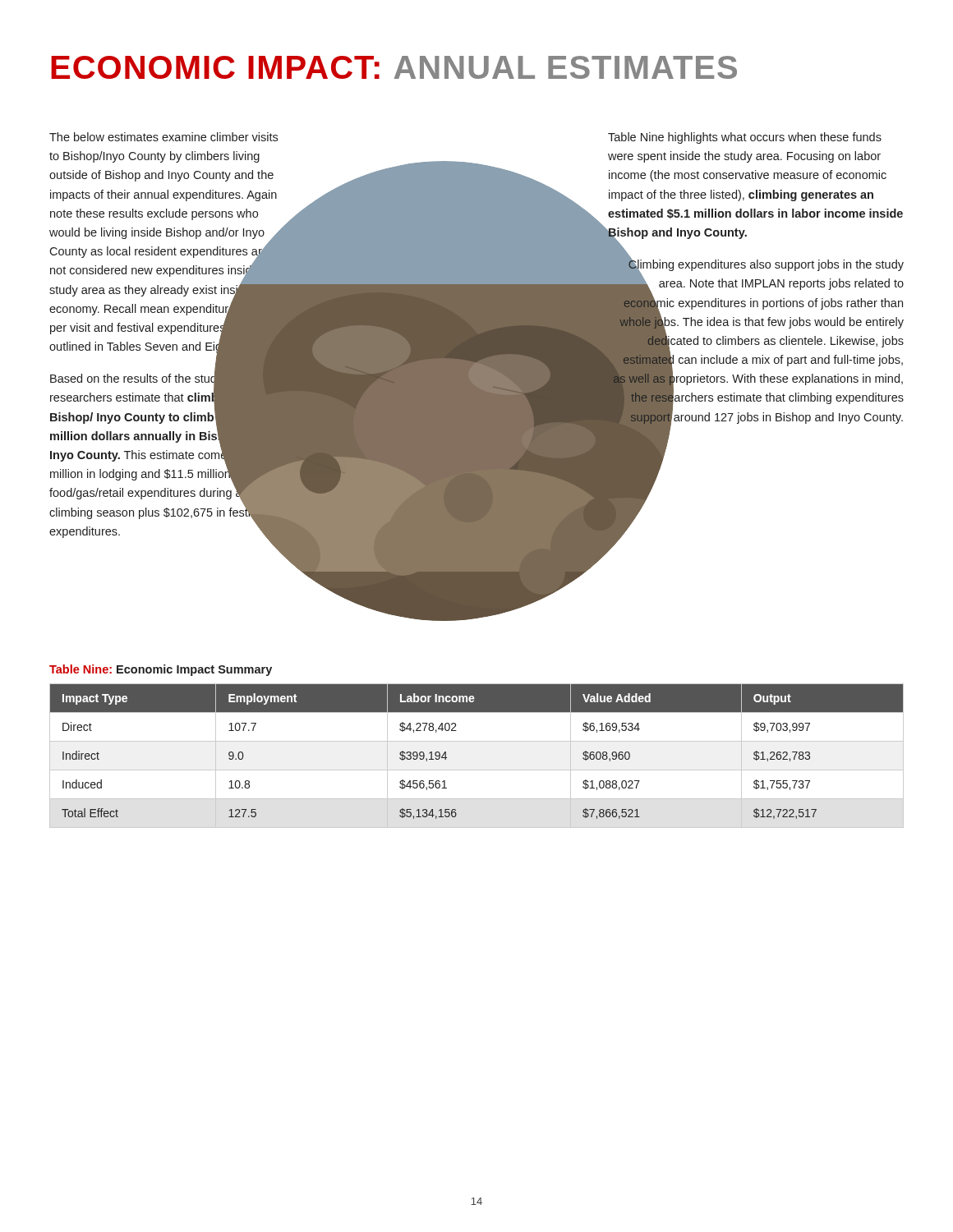Locate a table
The height and width of the screenshot is (1232, 953).
coord(476,756)
